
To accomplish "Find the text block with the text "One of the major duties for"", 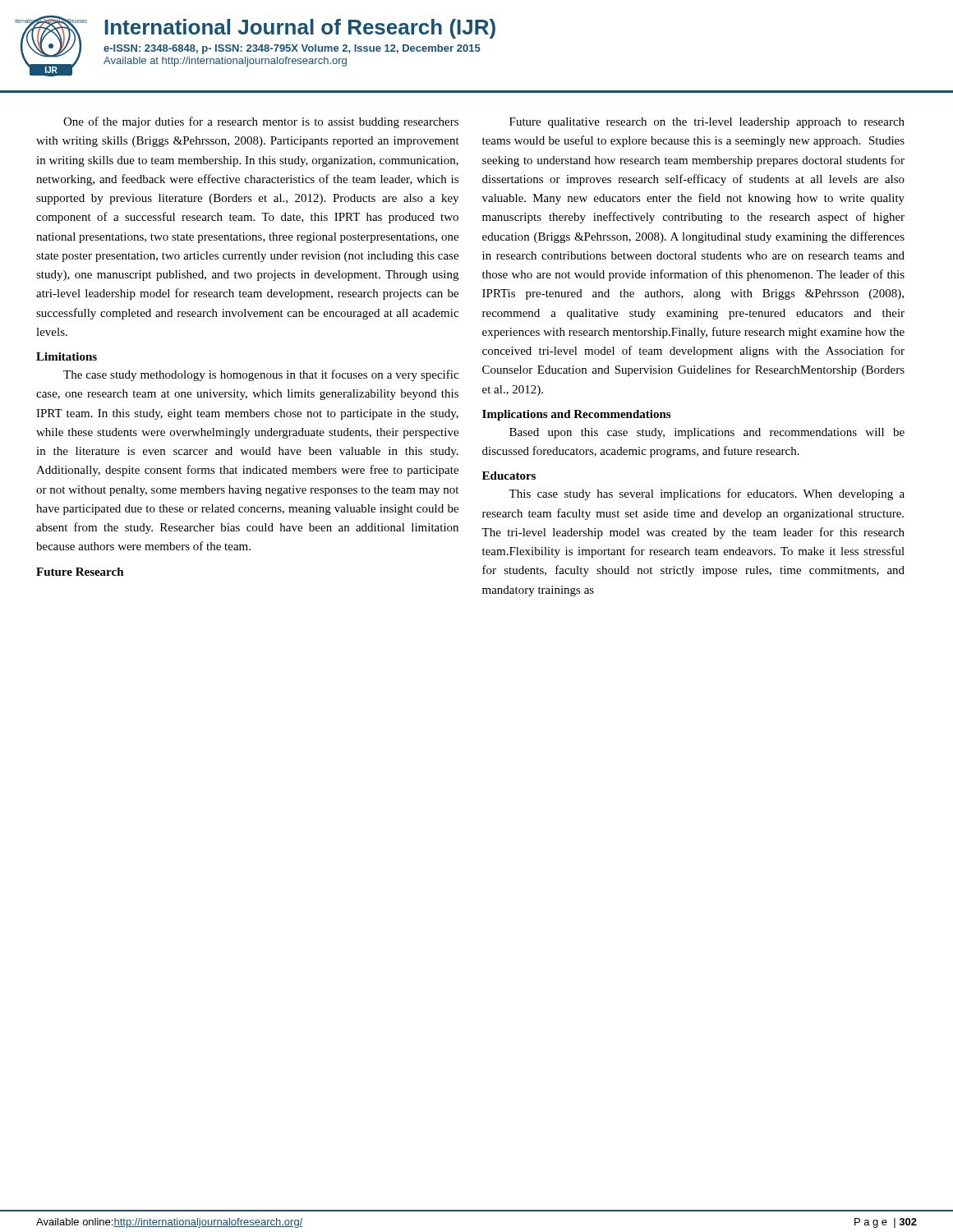I will pyautogui.click(x=247, y=227).
